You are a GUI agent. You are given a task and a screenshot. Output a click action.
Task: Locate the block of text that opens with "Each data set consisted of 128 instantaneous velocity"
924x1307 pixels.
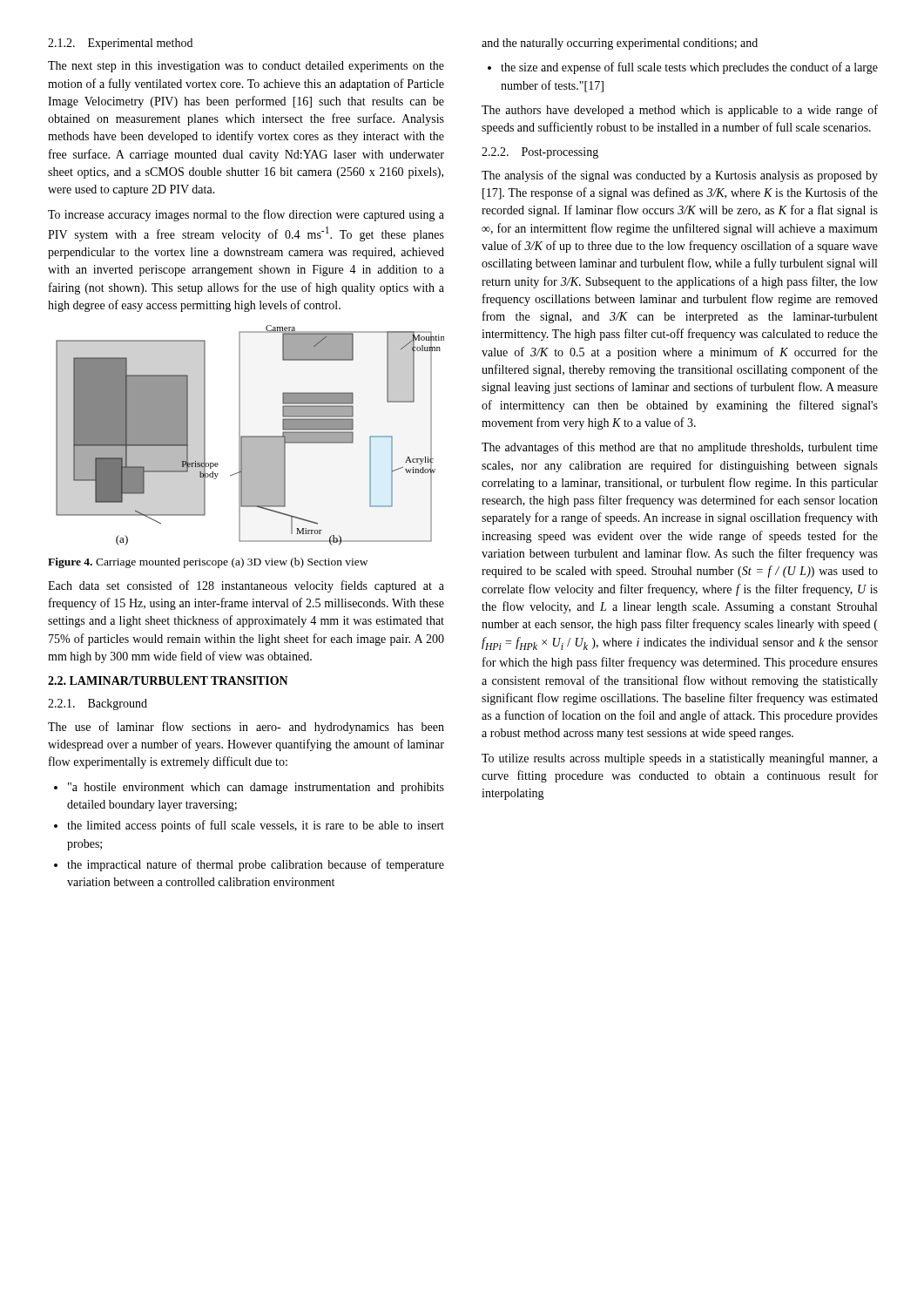coord(246,622)
